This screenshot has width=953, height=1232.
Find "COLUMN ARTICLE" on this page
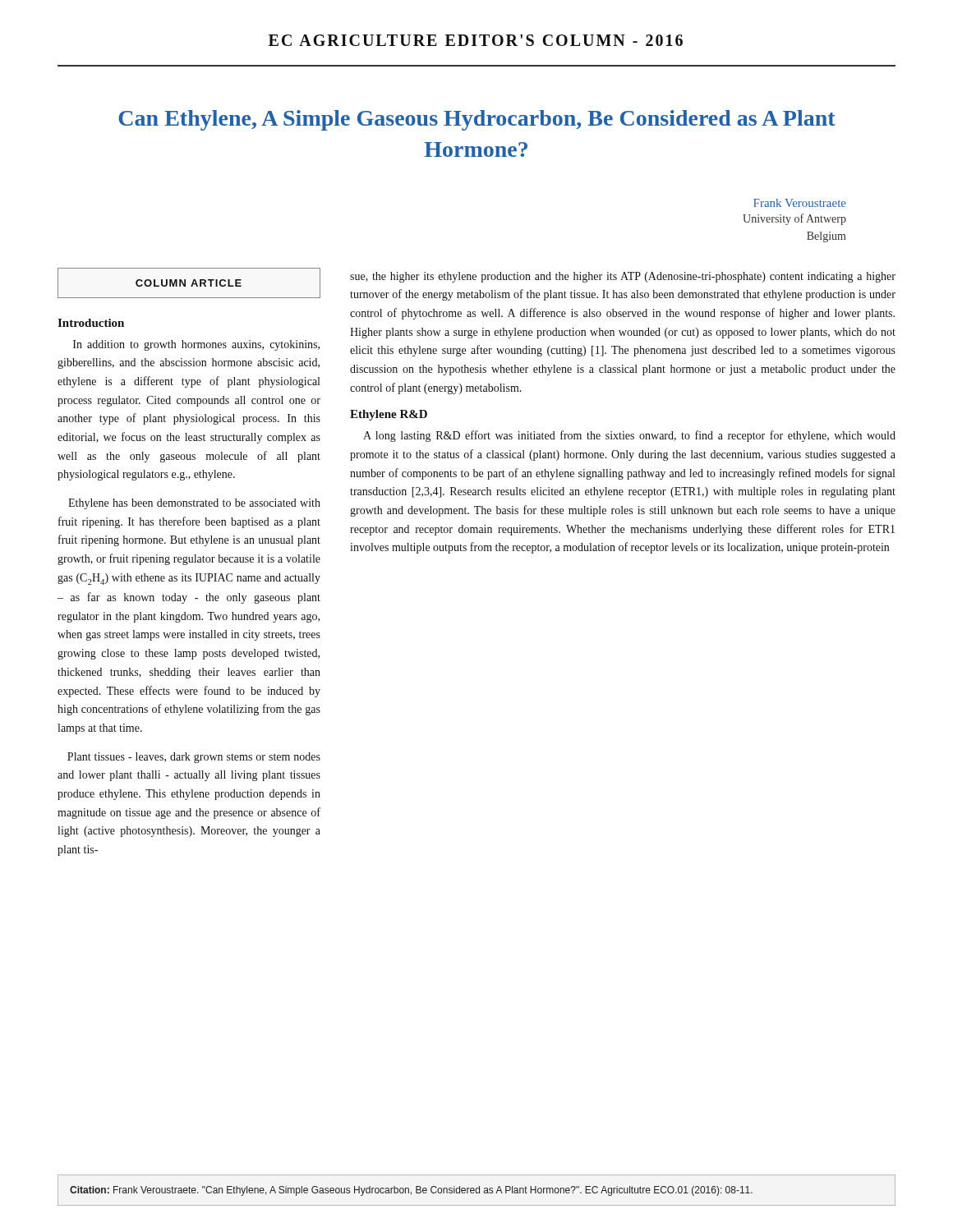click(189, 283)
